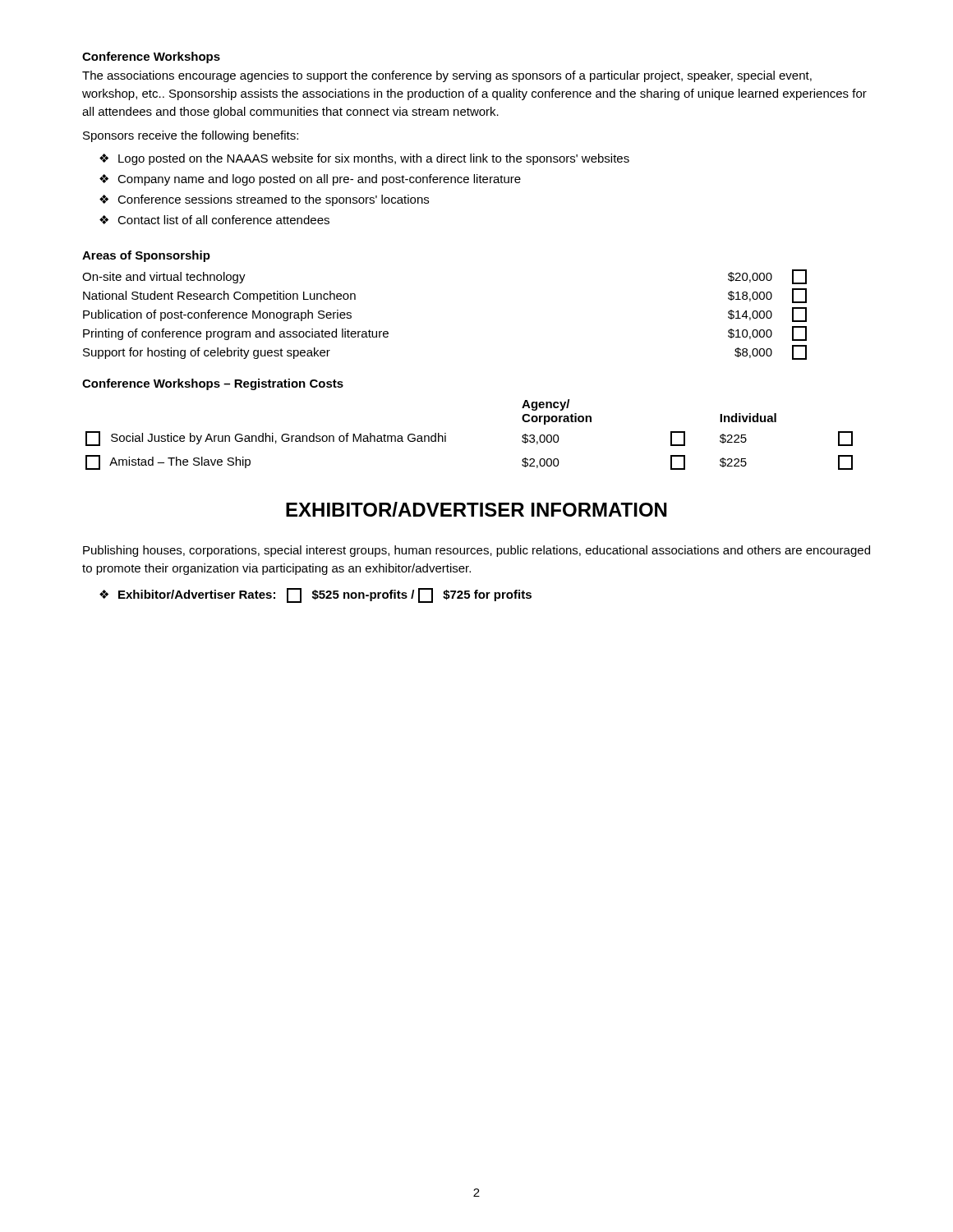Select the table that reads "Social Justice by Arun"
Image resolution: width=953 pixels, height=1232 pixels.
(x=476, y=435)
